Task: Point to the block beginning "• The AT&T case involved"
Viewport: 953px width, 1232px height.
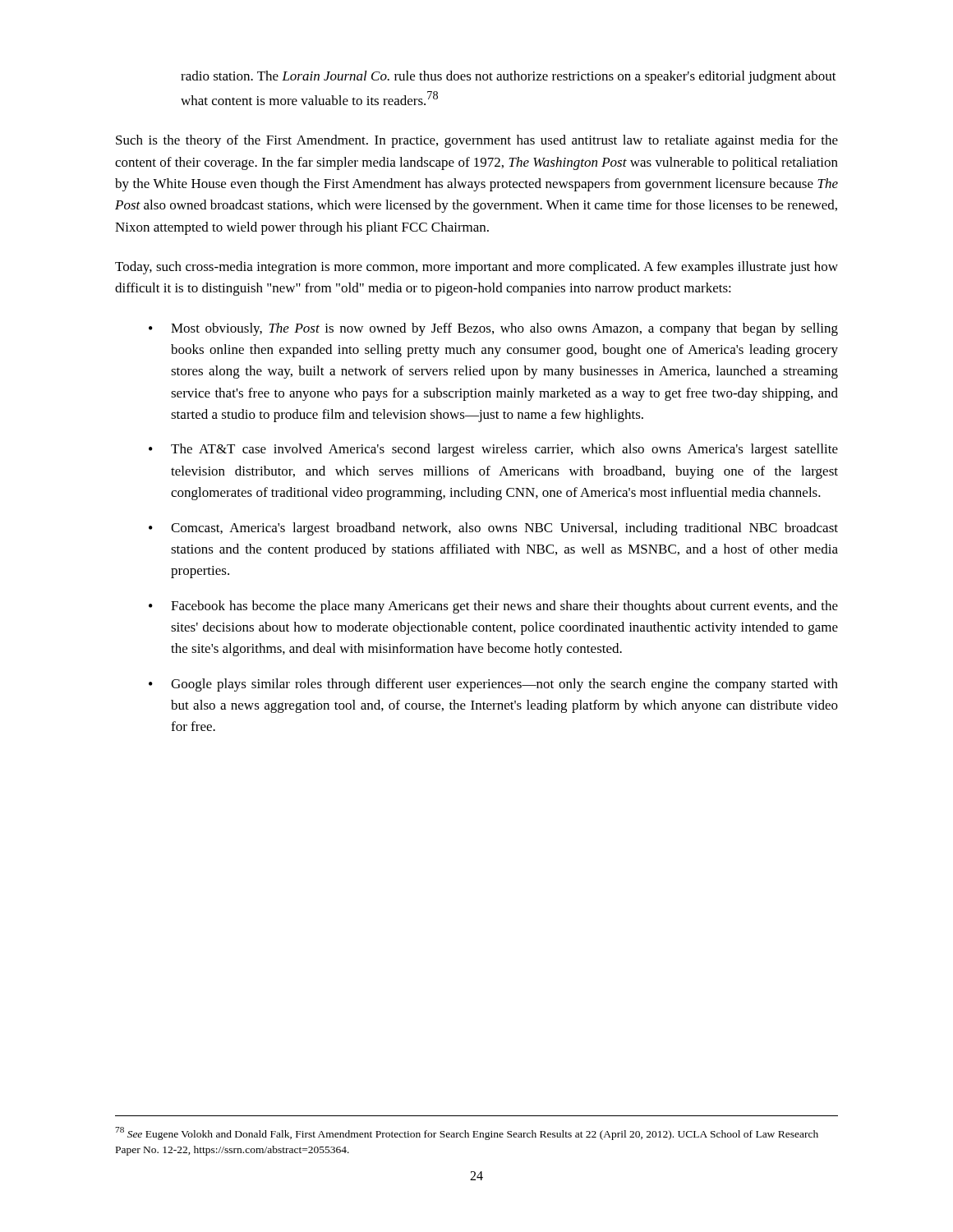Action: [493, 471]
